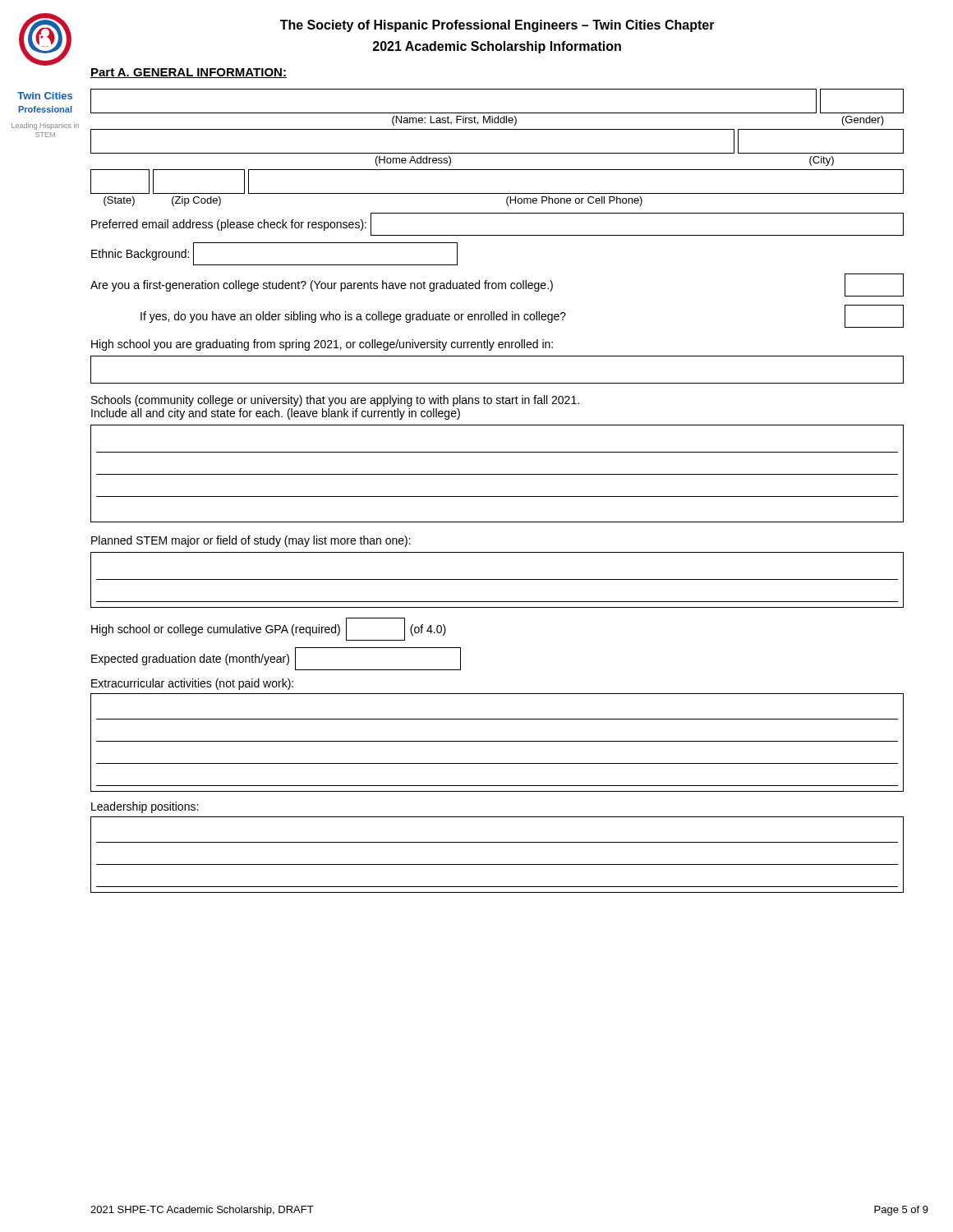Viewport: 953px width, 1232px height.
Task: Locate the passage starting "Leadership positions:"
Action: point(145,807)
